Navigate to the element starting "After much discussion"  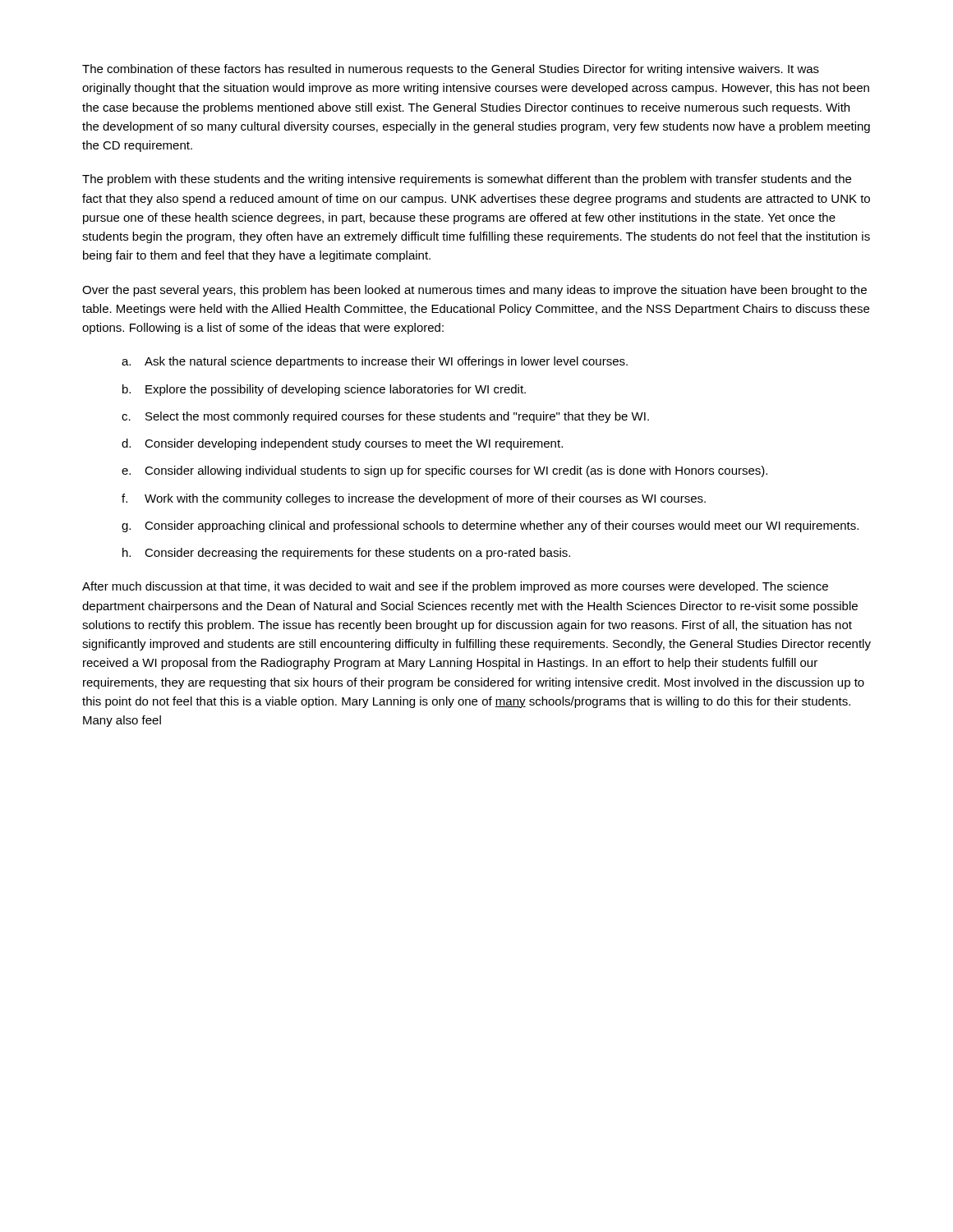(x=476, y=653)
